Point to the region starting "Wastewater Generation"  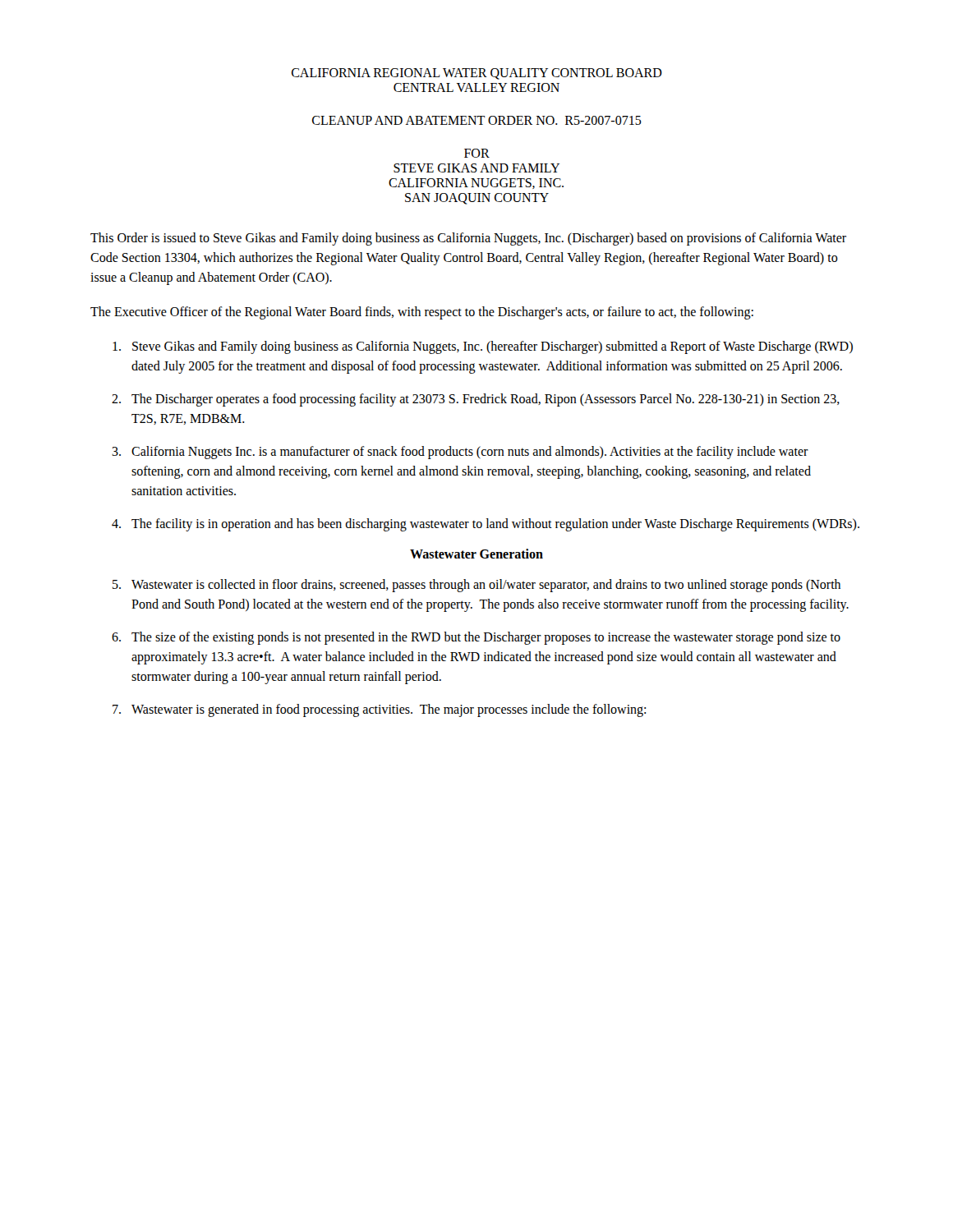(x=476, y=554)
